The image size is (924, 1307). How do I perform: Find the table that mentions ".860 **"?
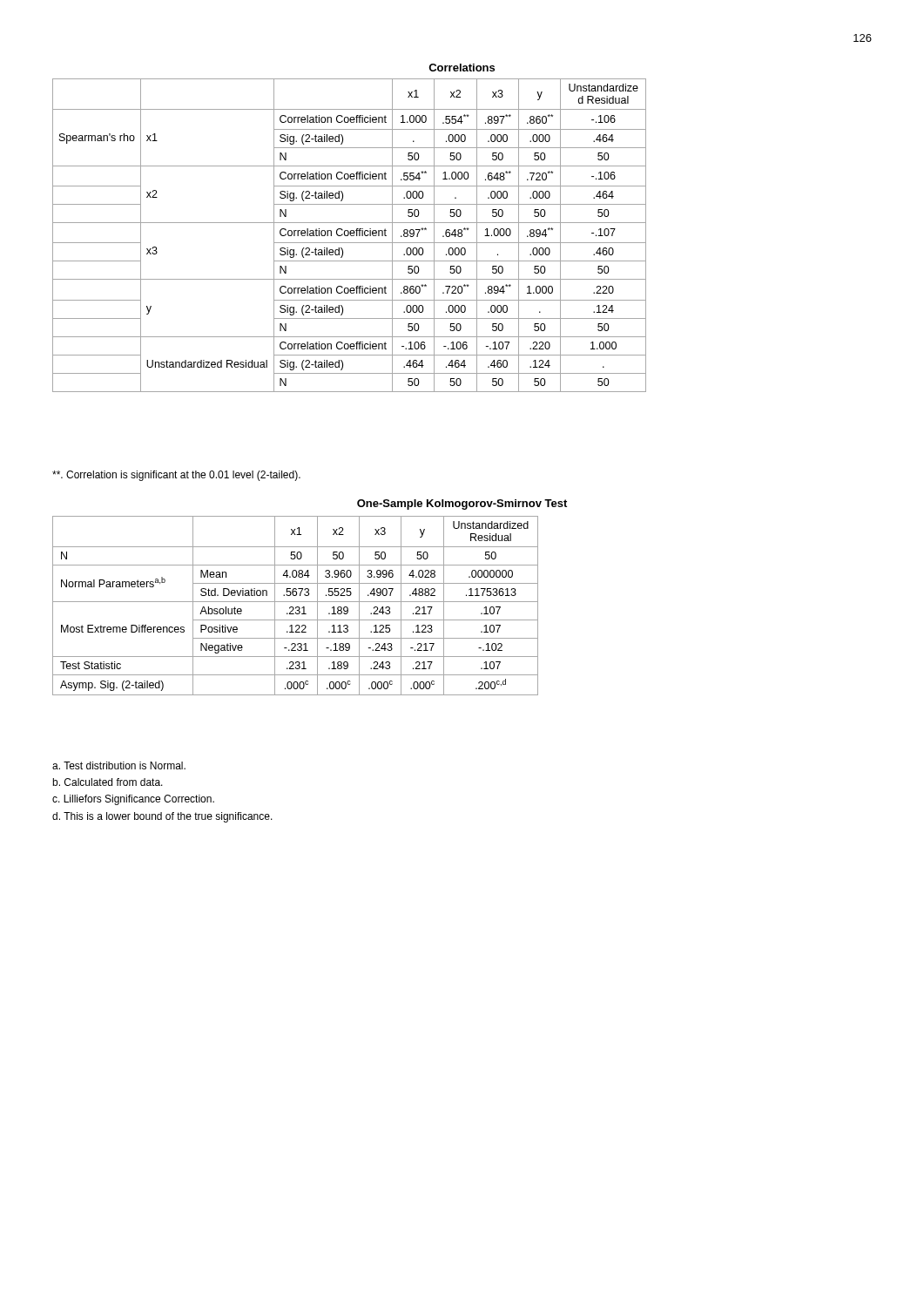pyautogui.click(x=349, y=235)
